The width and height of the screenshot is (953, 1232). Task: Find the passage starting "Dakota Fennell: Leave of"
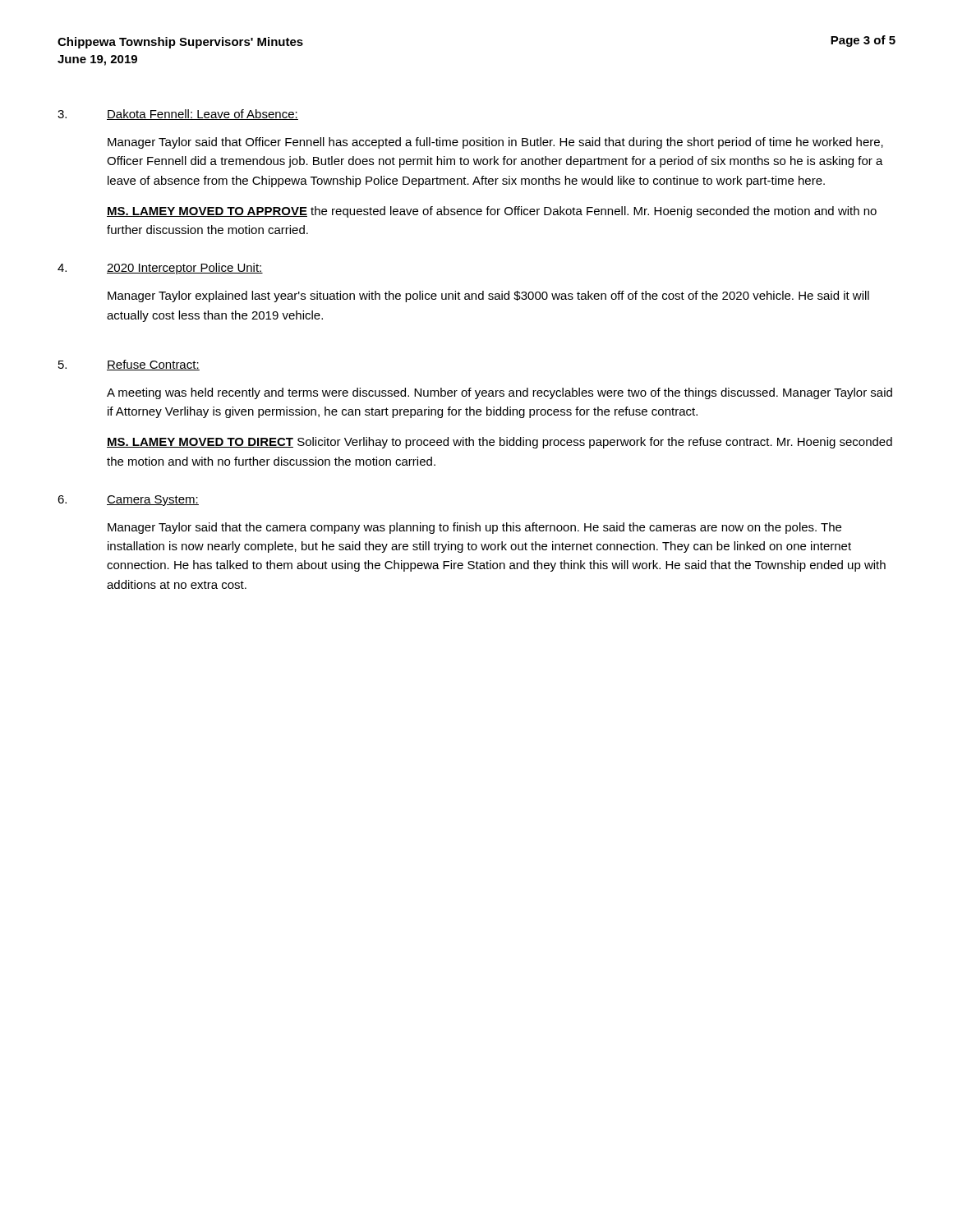click(202, 114)
